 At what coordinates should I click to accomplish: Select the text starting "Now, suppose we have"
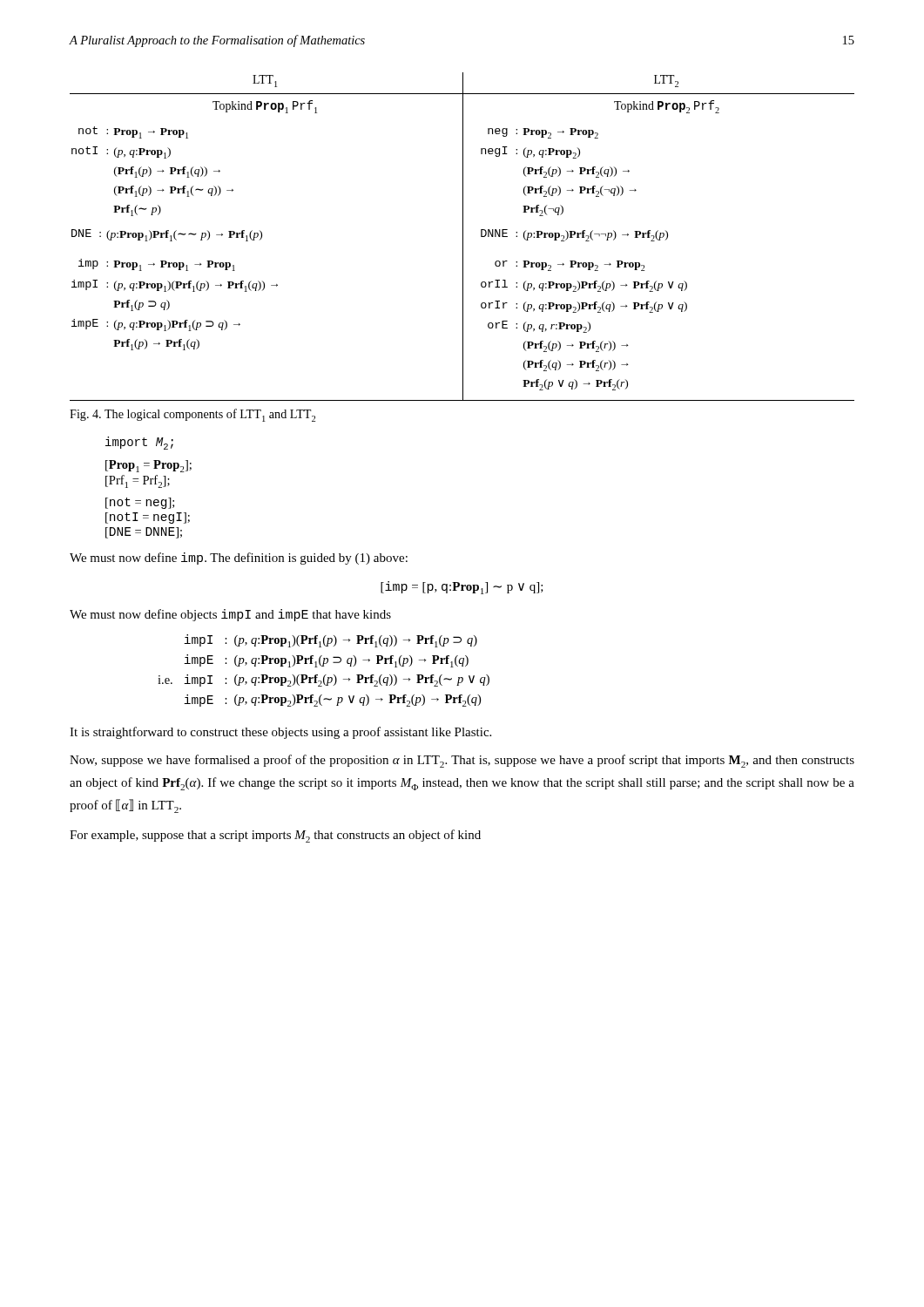[462, 784]
